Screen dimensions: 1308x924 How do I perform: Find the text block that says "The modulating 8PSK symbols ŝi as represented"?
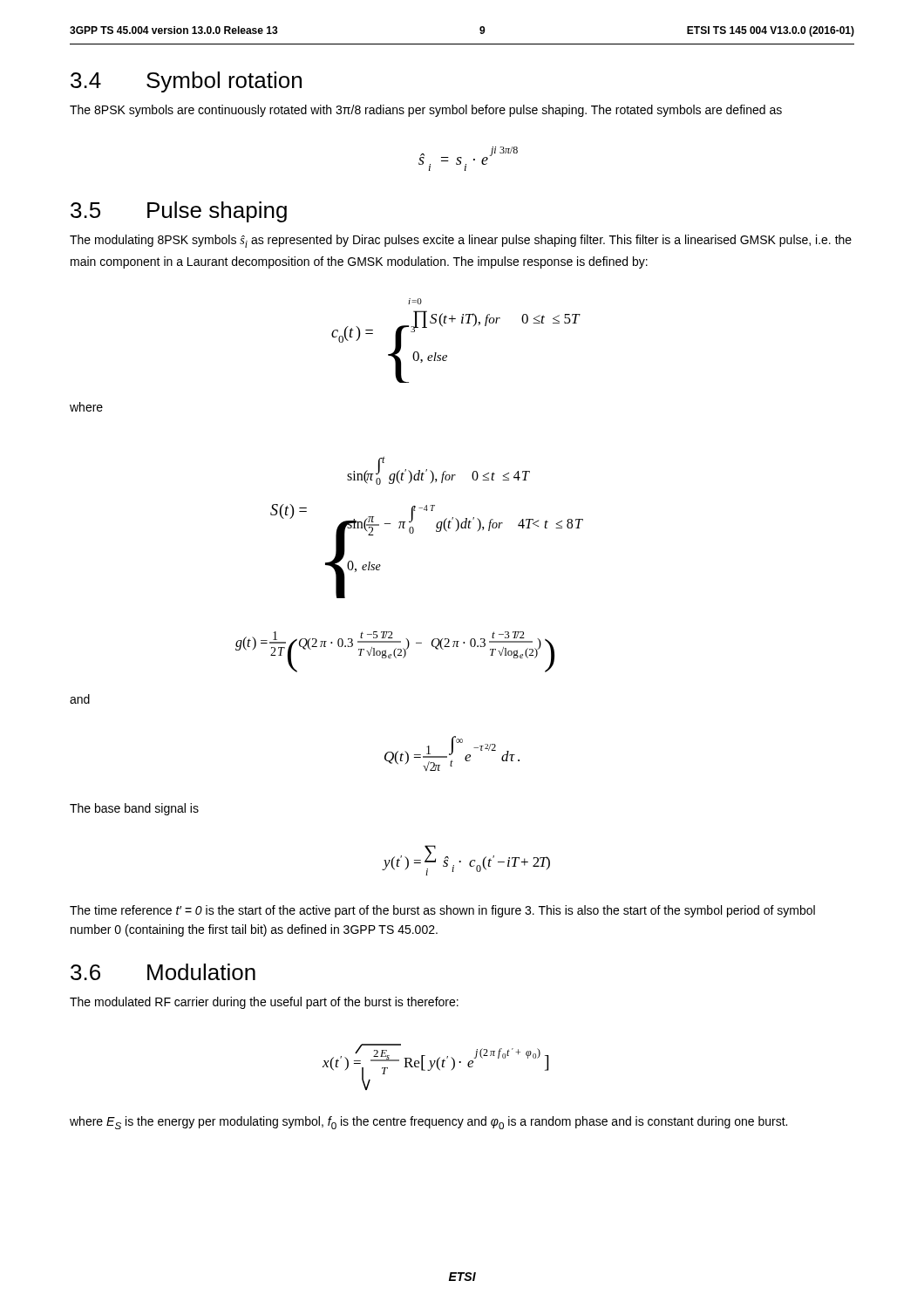pos(461,250)
